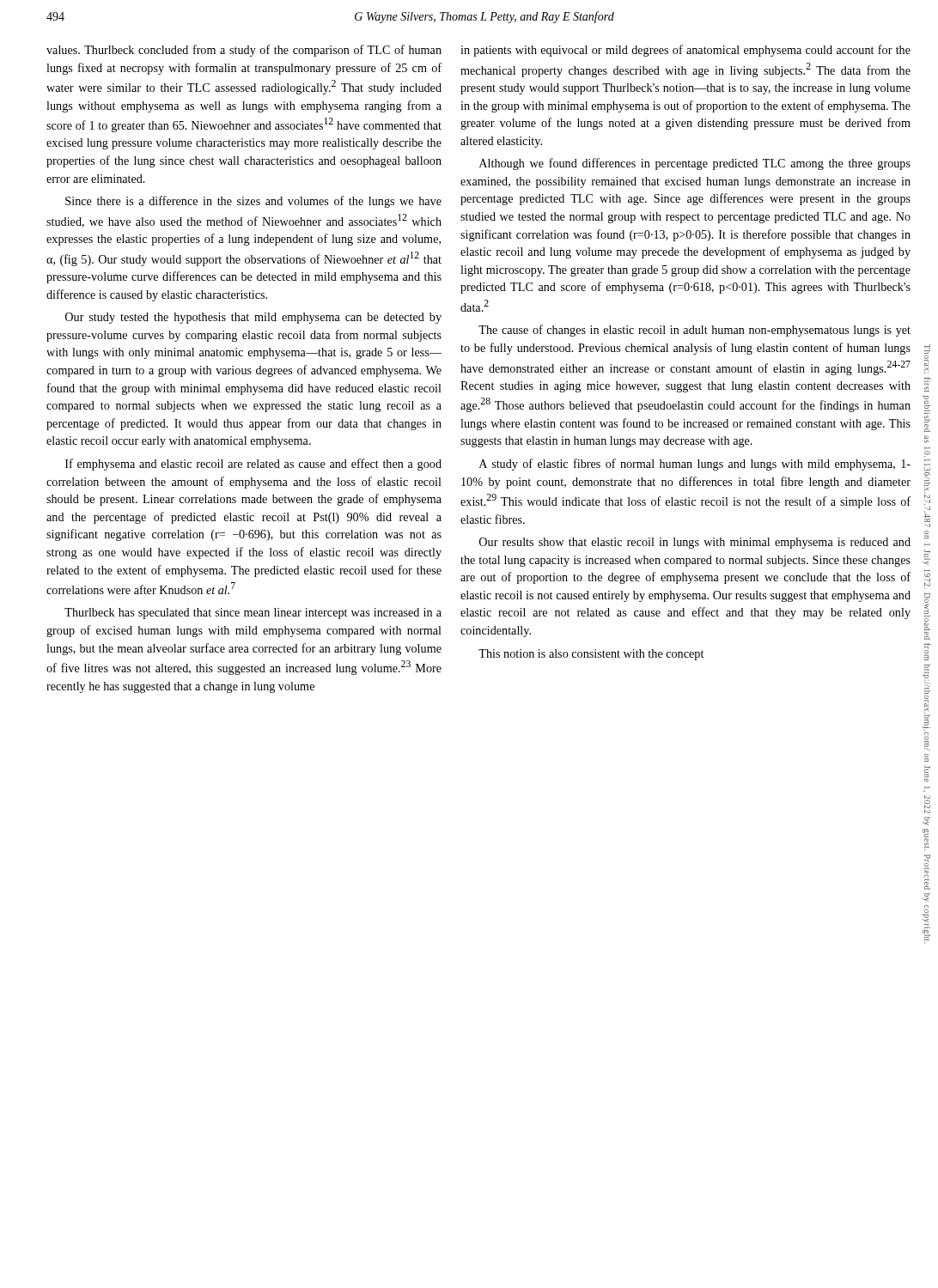Point to the block beginning "Although we found differences in"
Screen dimensions: 1288x938
click(x=685, y=236)
